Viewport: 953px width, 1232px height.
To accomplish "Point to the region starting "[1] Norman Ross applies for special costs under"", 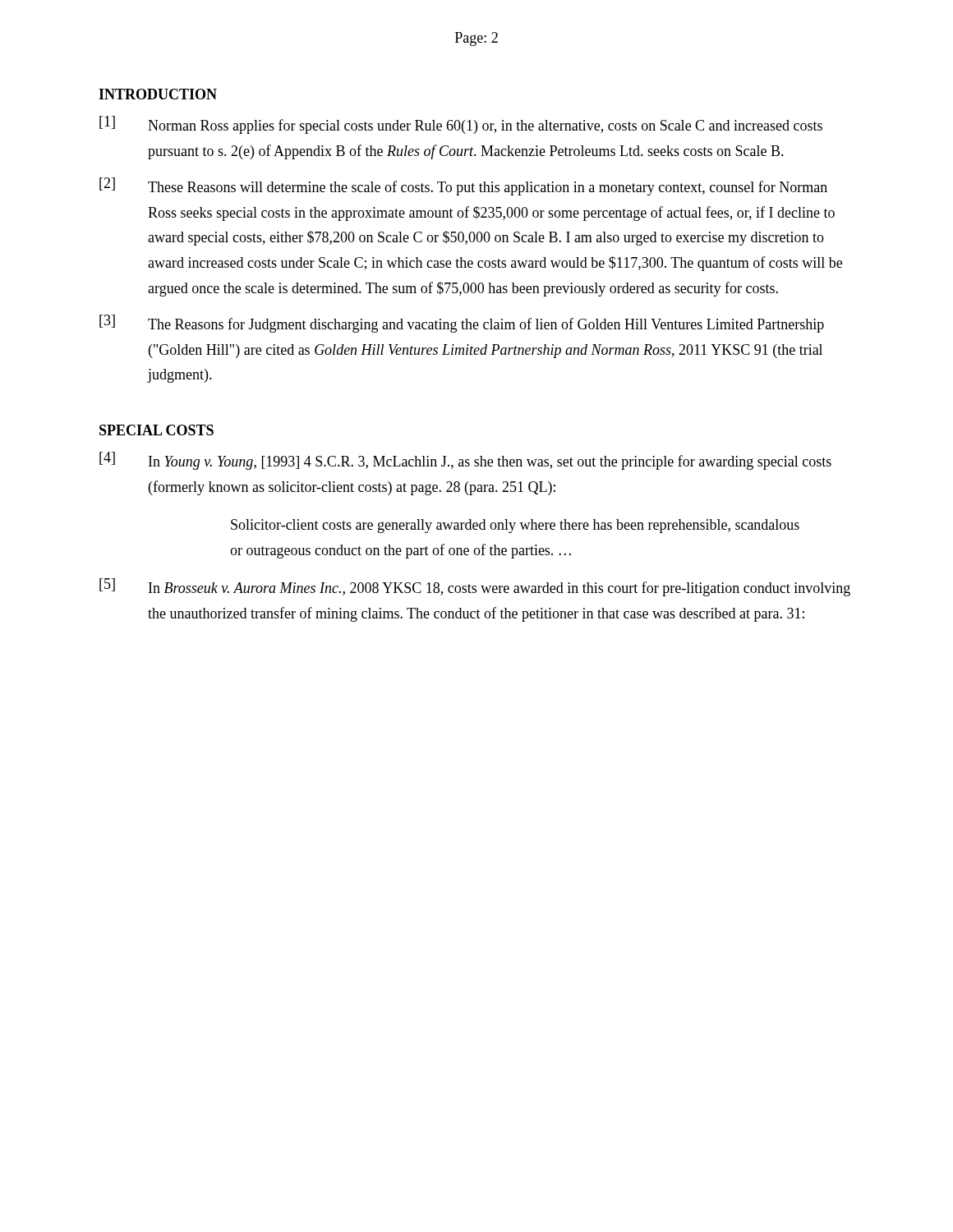I will 476,138.
